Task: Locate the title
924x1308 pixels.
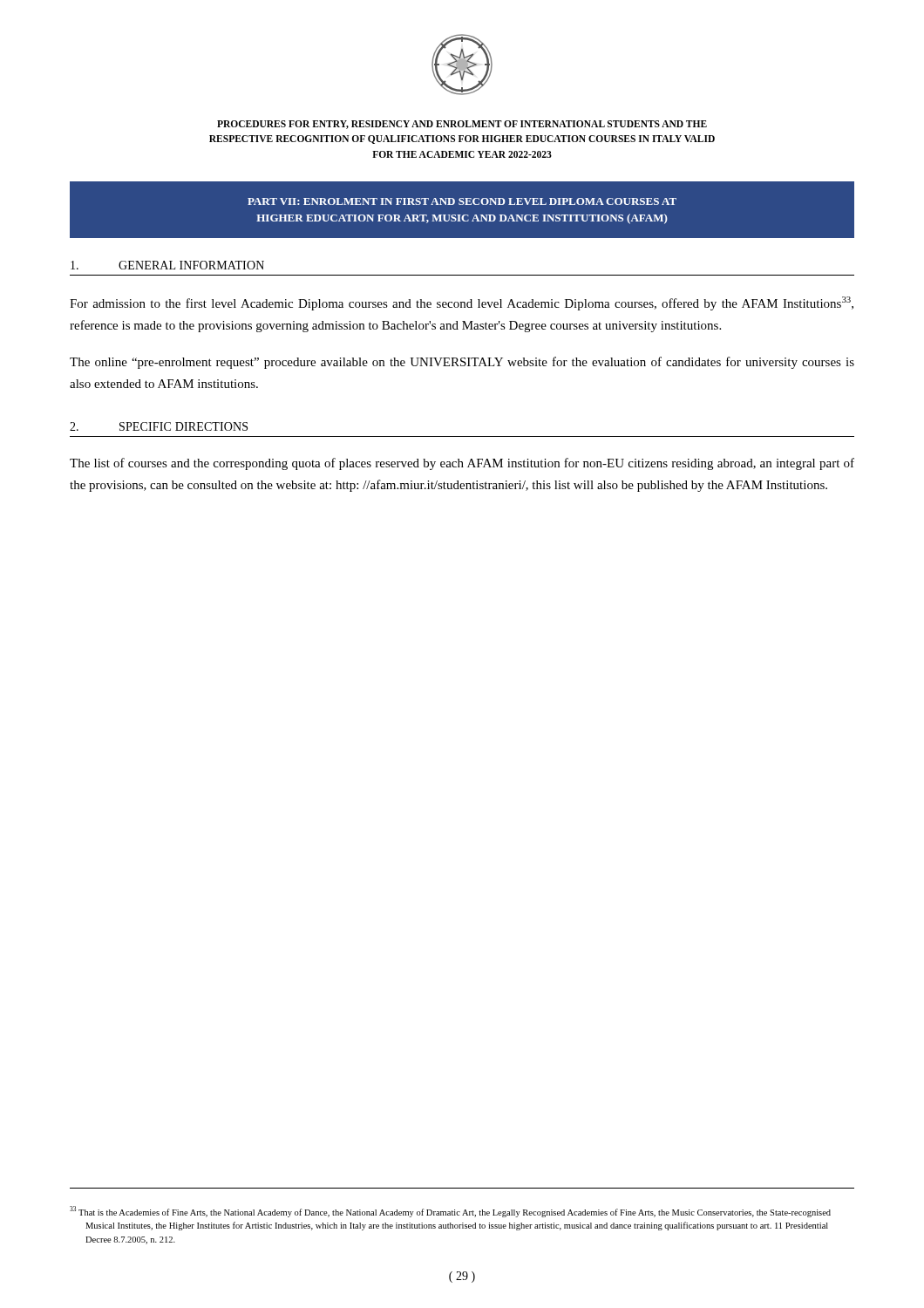Action: tap(462, 209)
